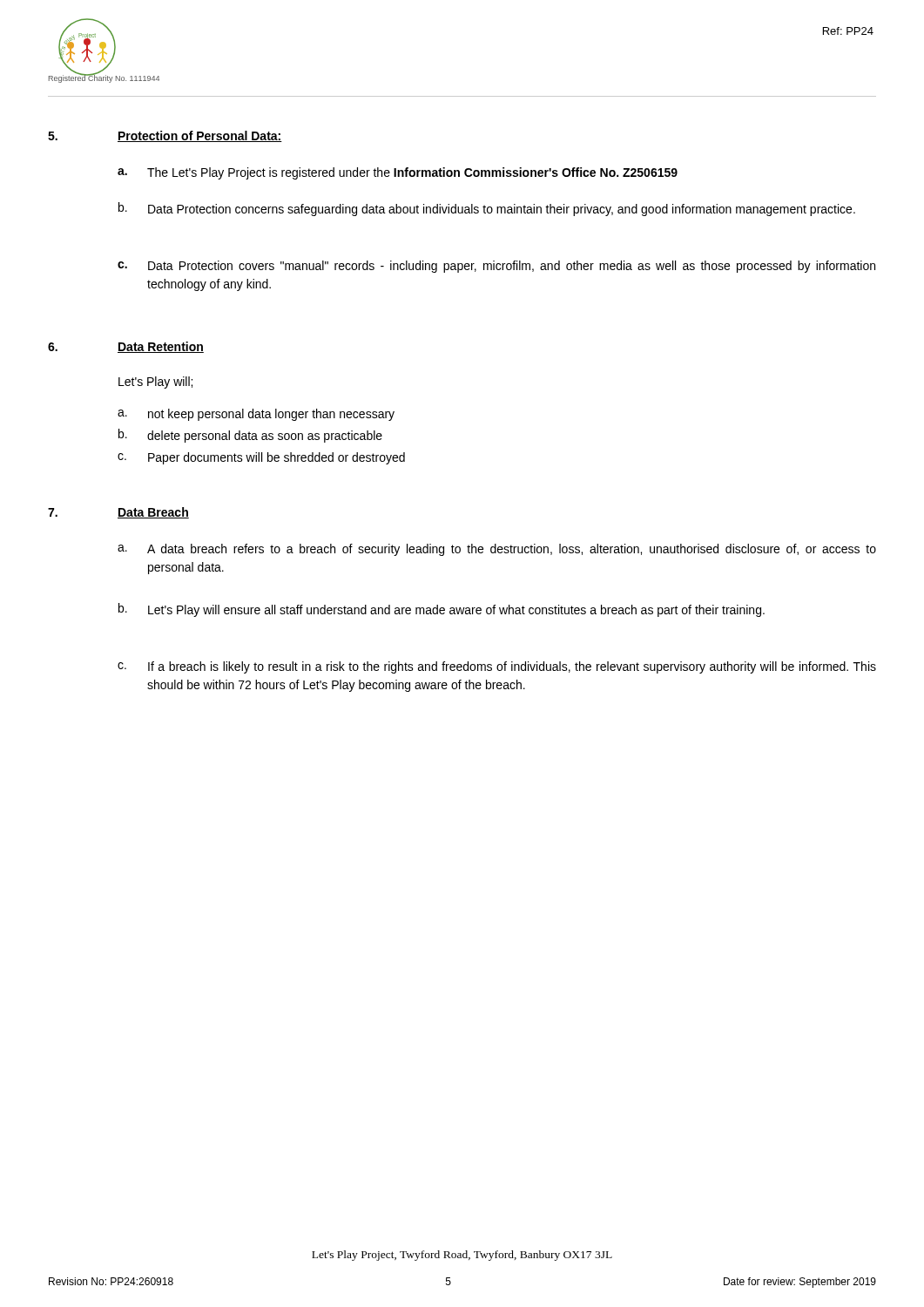Find the list item that says "c. Paper documents will be shredded or"
This screenshot has width=924, height=1307.
(x=261, y=458)
